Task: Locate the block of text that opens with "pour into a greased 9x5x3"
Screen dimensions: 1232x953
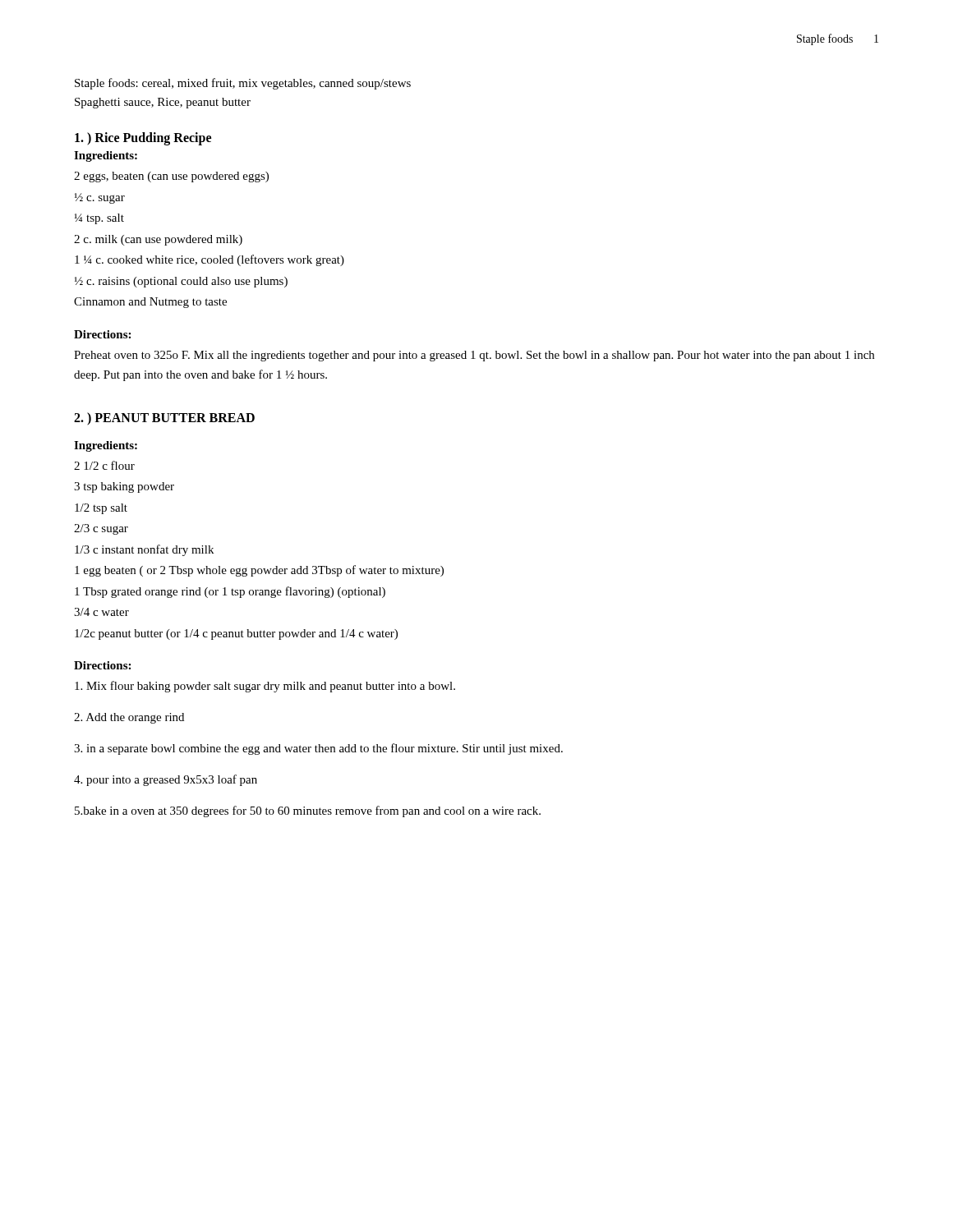Action: point(166,779)
